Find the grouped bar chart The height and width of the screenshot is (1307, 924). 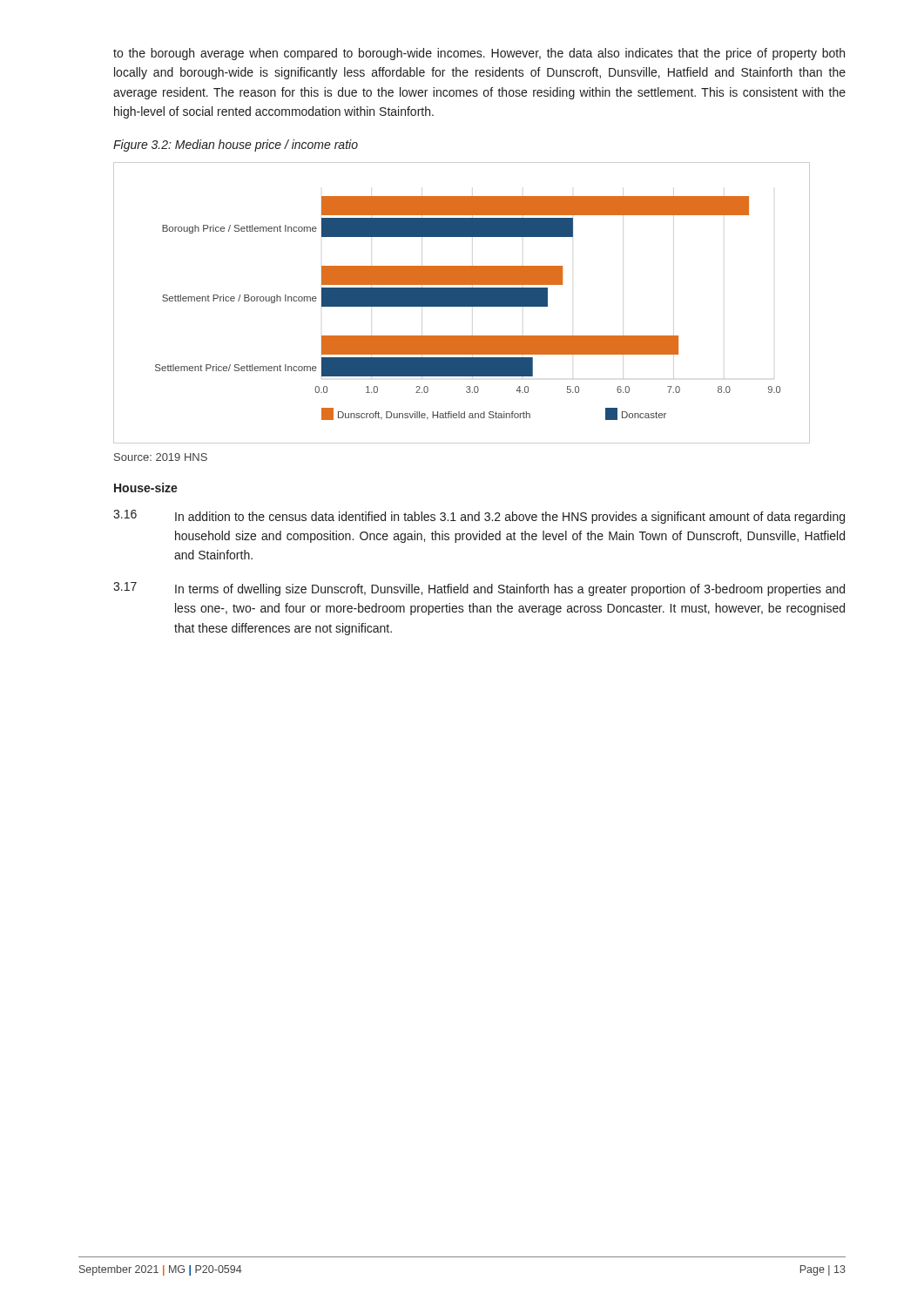tap(462, 302)
